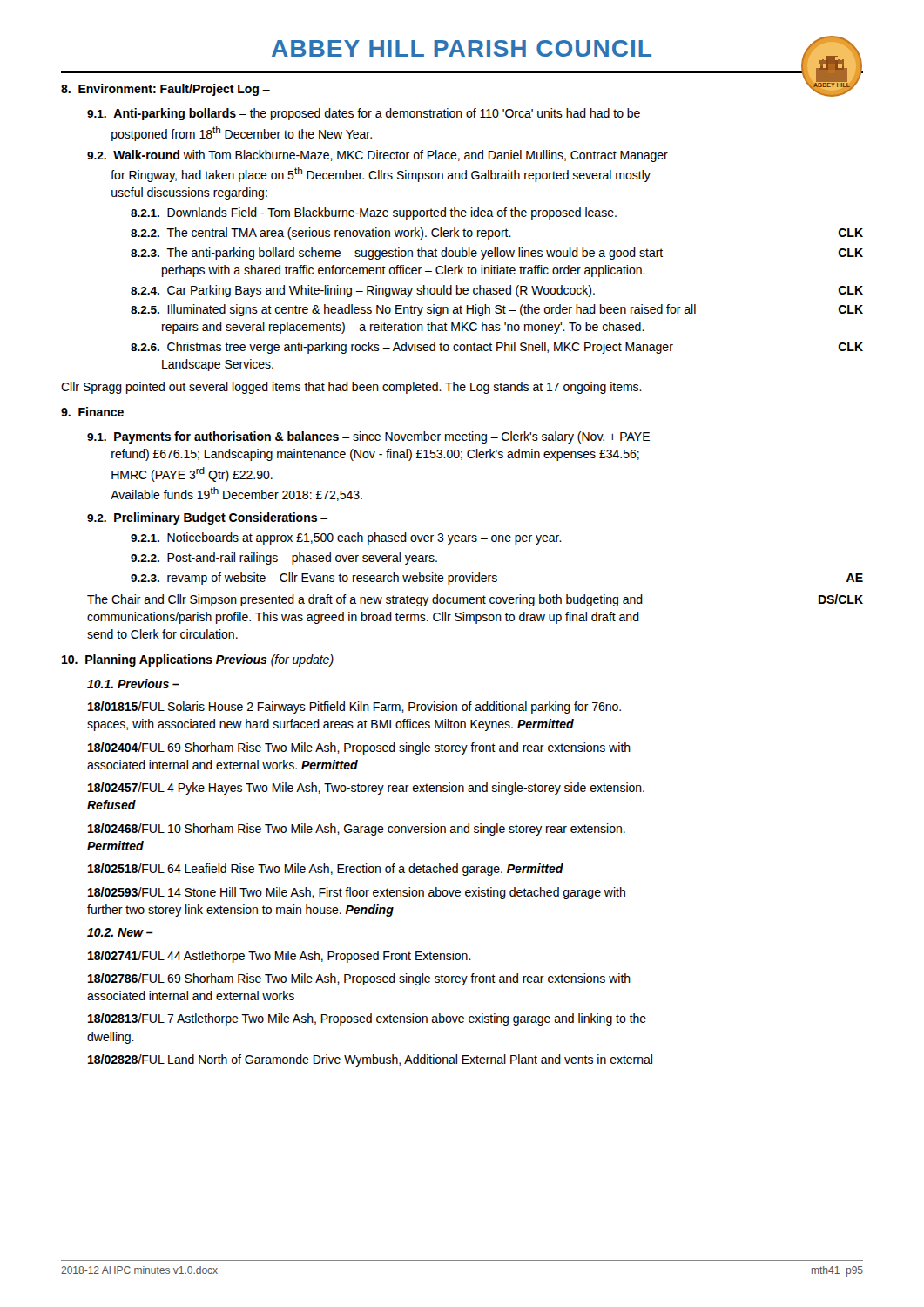The height and width of the screenshot is (1307, 924).
Task: Find the element starting "8.2.3. The anti-parking bollard scheme –"
Action: pyautogui.click(x=497, y=262)
